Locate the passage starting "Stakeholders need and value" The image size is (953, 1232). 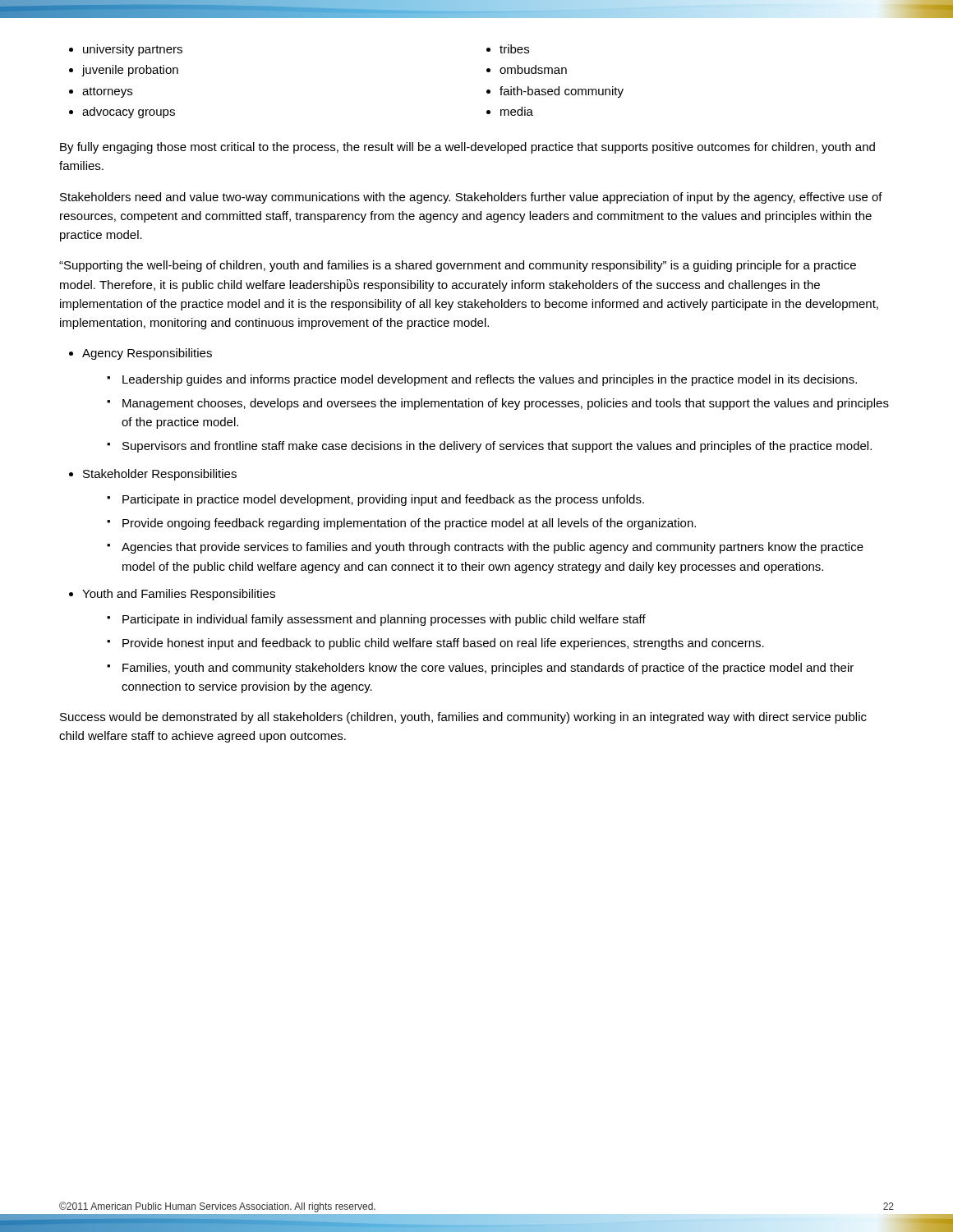[476, 216]
